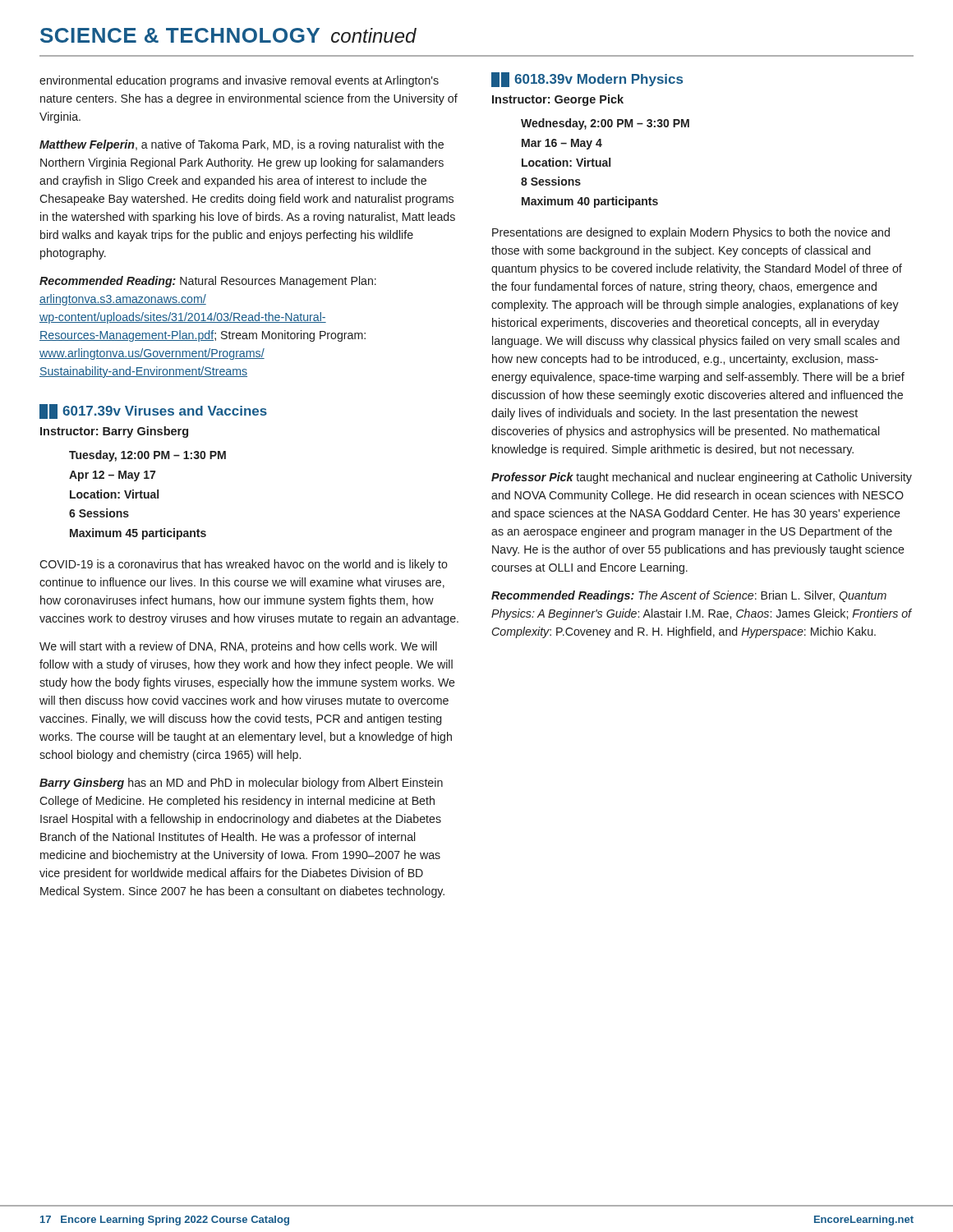Viewport: 953px width, 1232px height.
Task: Navigate to the region starting "Recommended Readings: The Ascent of Science:"
Action: [x=702, y=614]
